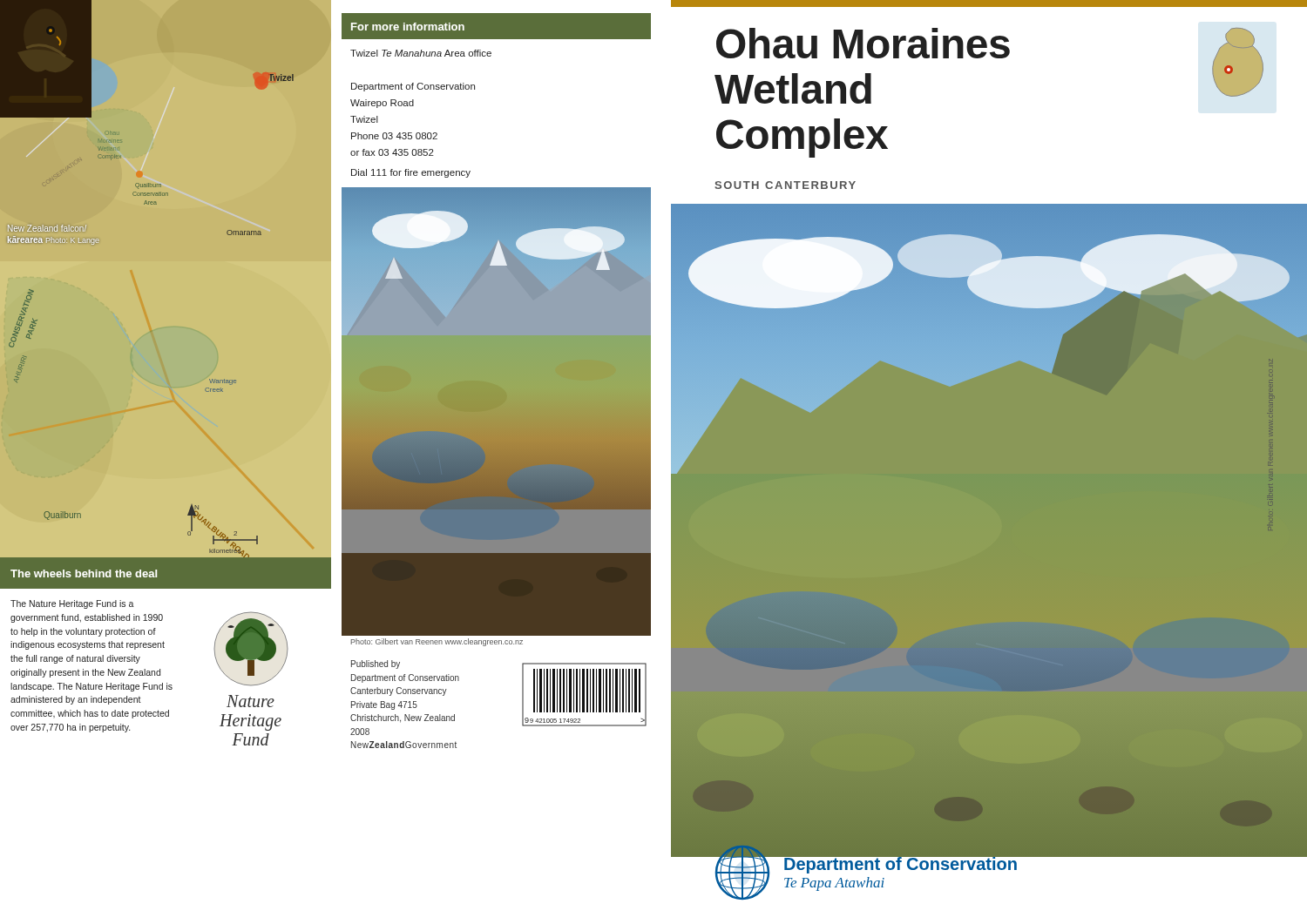Locate the element starting "Published by Department"
Image resolution: width=1307 pixels, height=924 pixels.
point(405,705)
